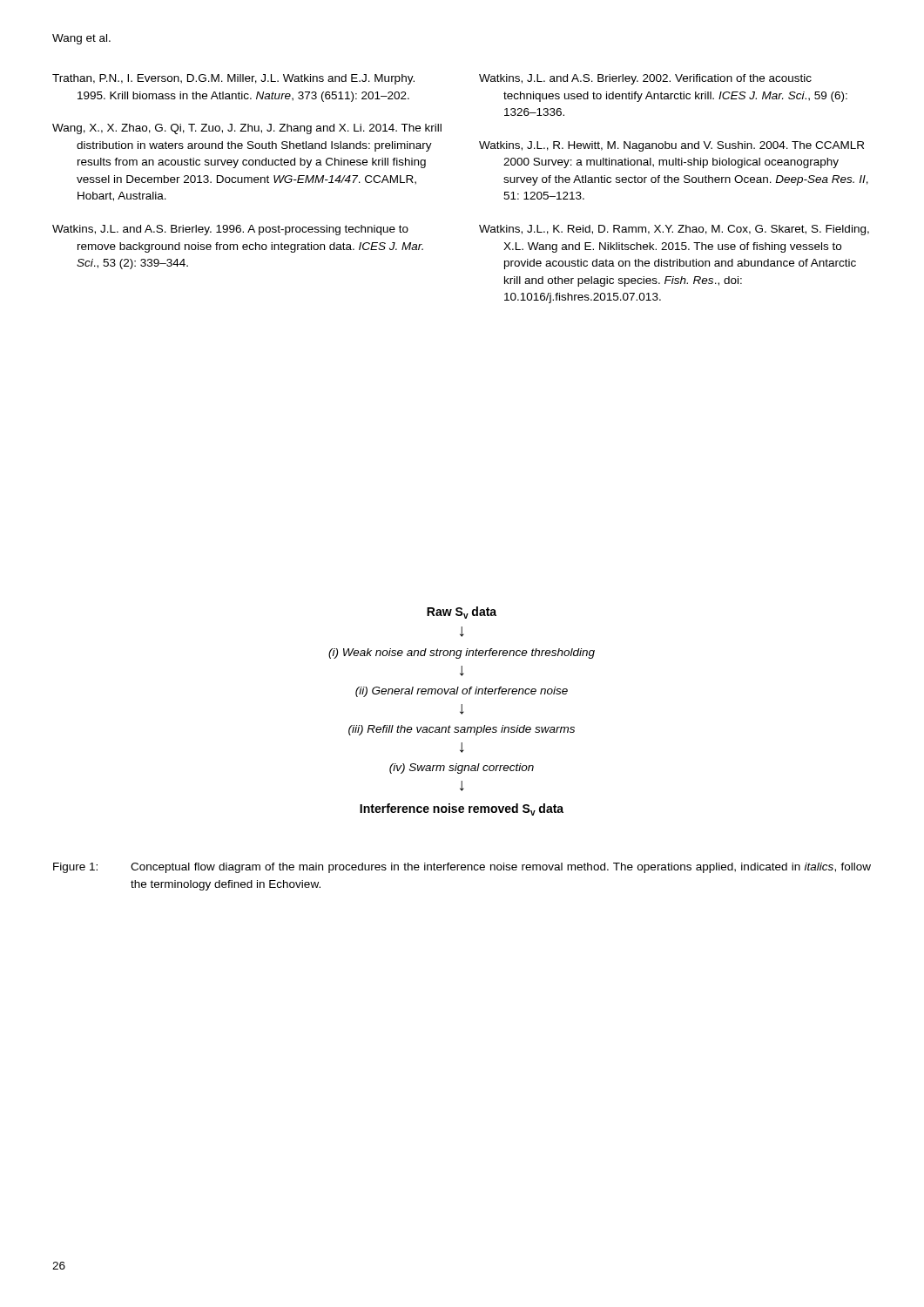
Task: Click on the block starting "Wang, X., X. Zhao, G. Qi, T."
Action: [x=248, y=162]
